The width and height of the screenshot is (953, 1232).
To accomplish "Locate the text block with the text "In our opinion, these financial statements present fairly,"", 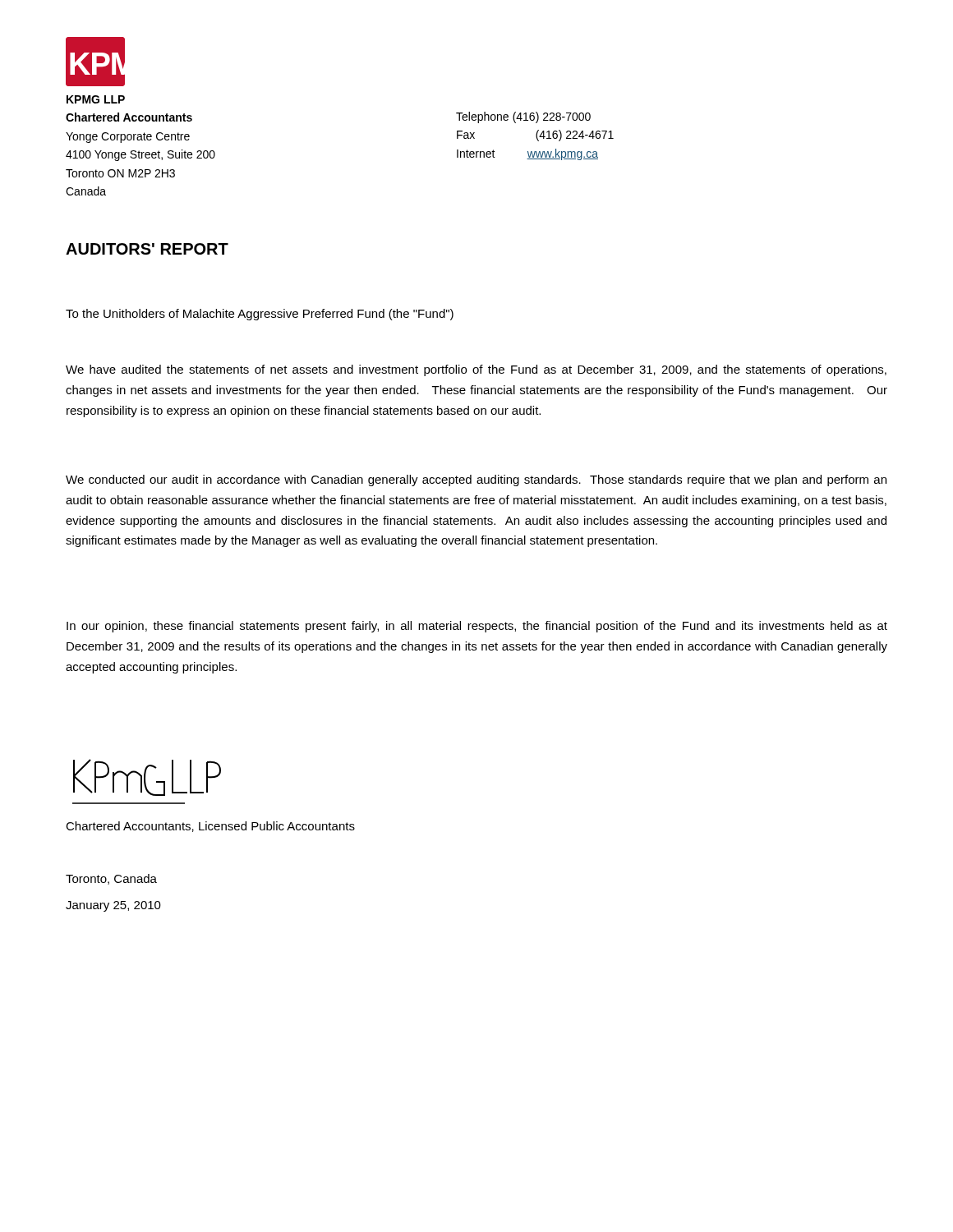I will pyautogui.click(x=476, y=646).
